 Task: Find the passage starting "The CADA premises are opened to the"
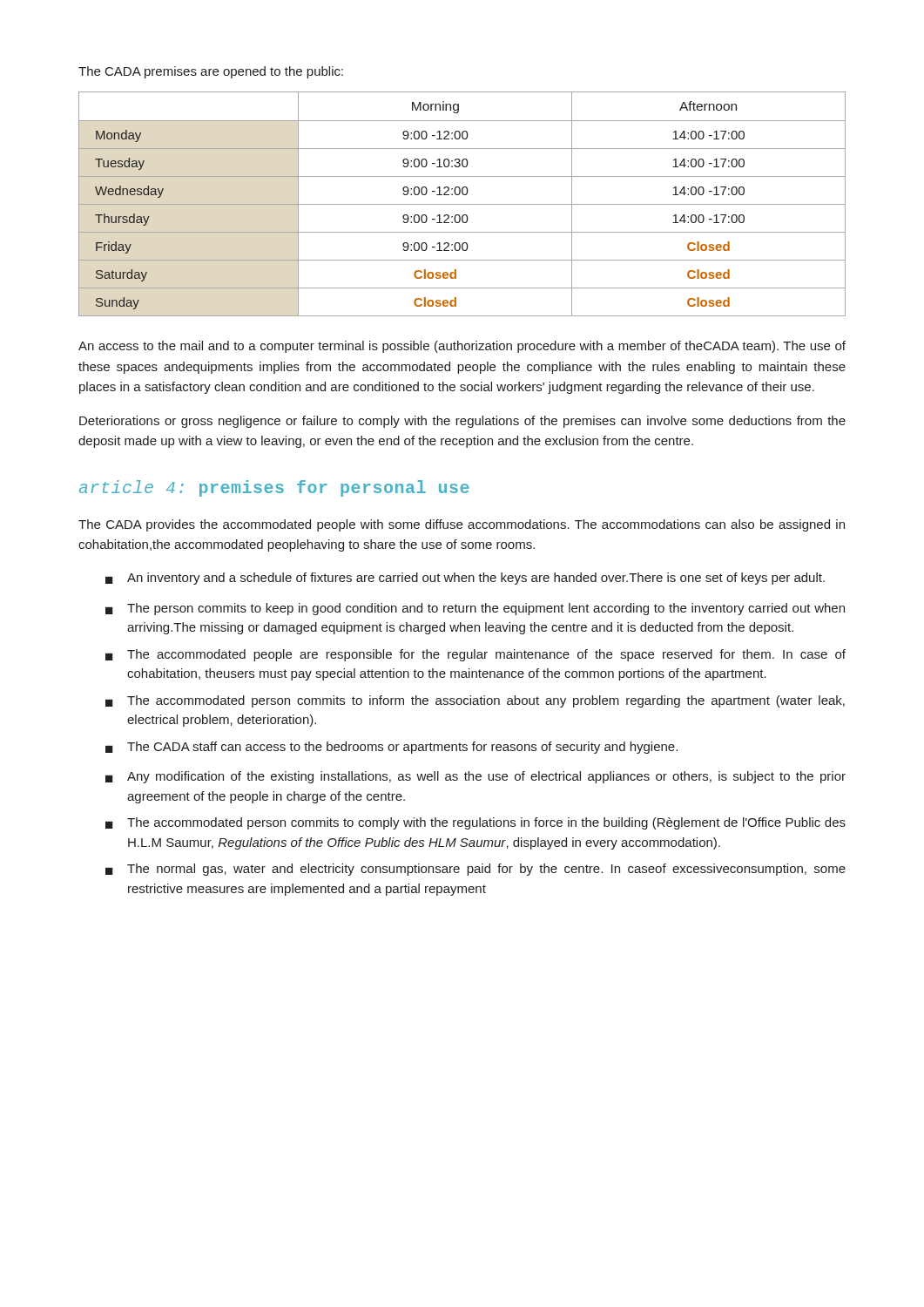[211, 72]
